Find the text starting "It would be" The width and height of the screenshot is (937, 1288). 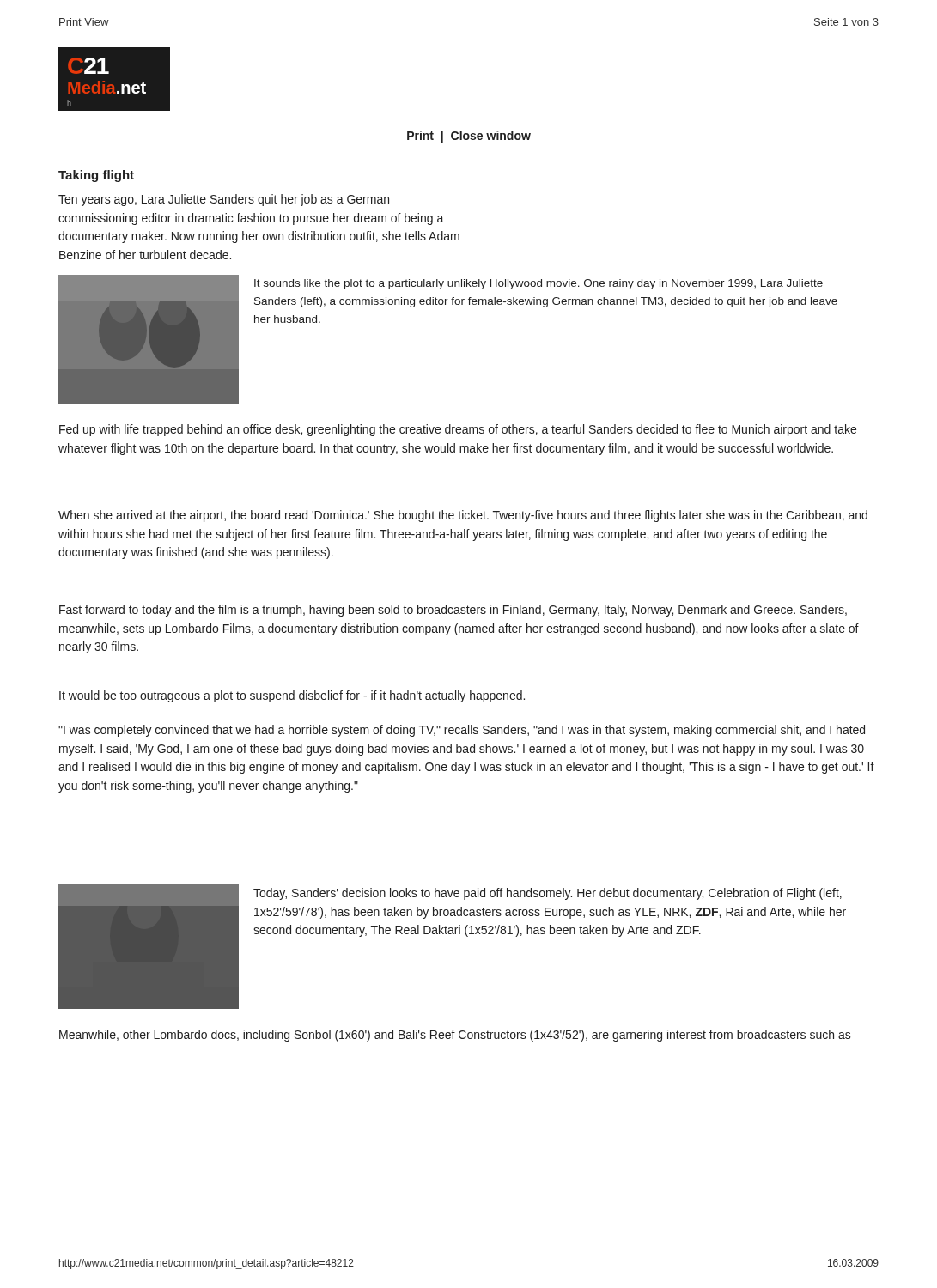292,696
